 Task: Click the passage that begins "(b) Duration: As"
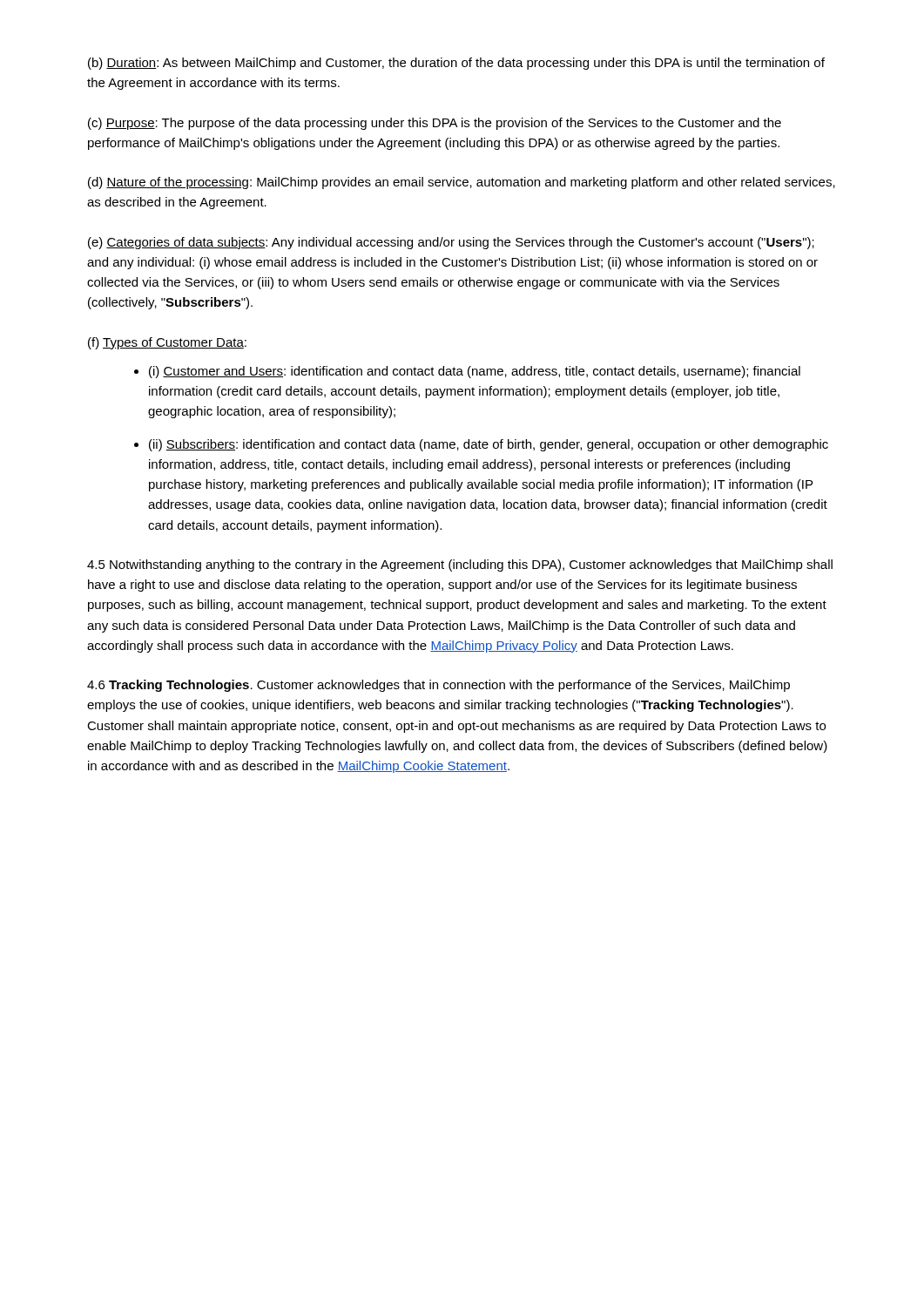[x=462, y=73]
